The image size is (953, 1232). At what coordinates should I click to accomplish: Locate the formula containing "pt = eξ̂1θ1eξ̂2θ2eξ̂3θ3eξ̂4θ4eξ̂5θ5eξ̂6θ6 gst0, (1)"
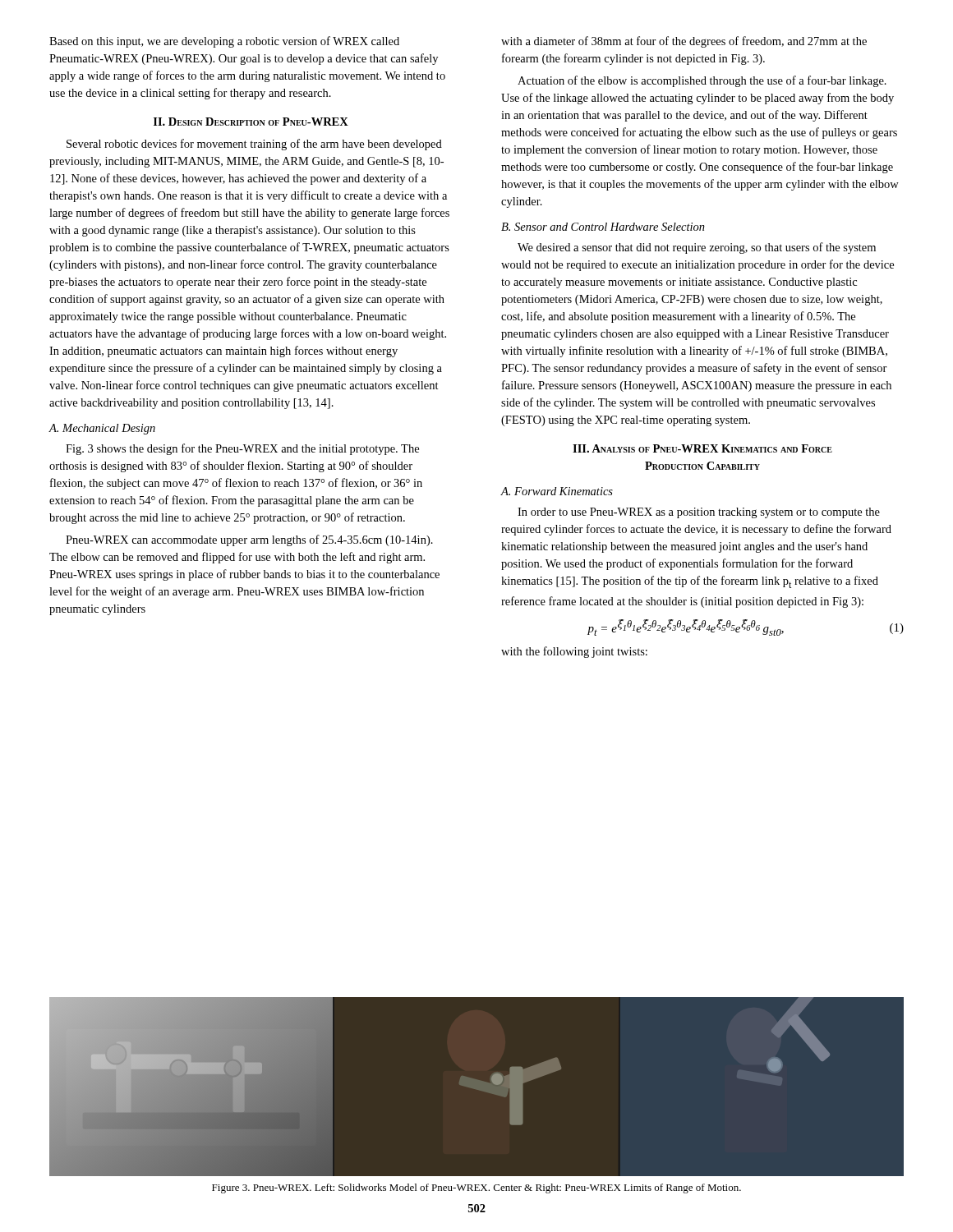click(x=702, y=628)
